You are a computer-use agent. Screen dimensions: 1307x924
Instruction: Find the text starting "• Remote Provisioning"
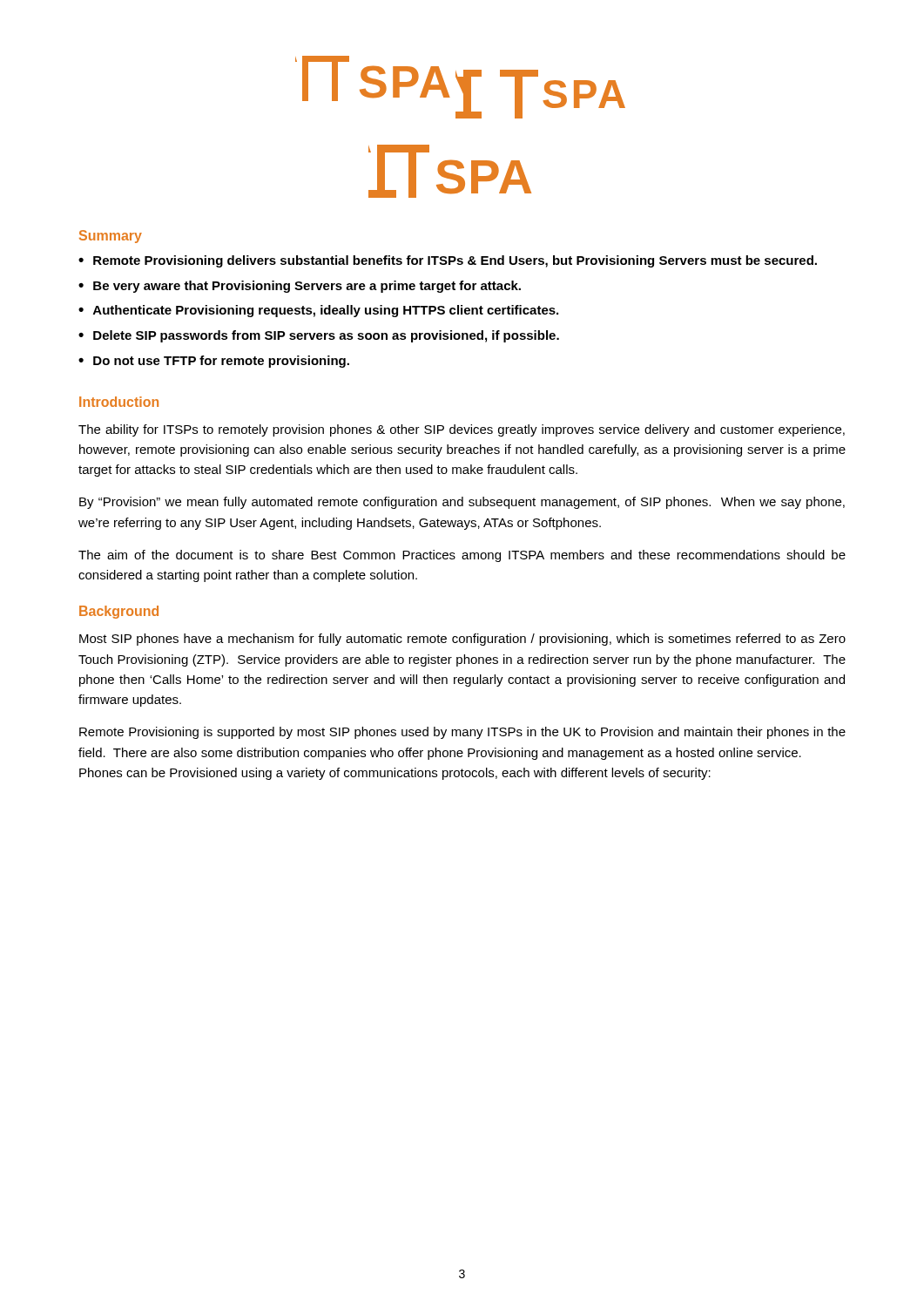tap(448, 260)
